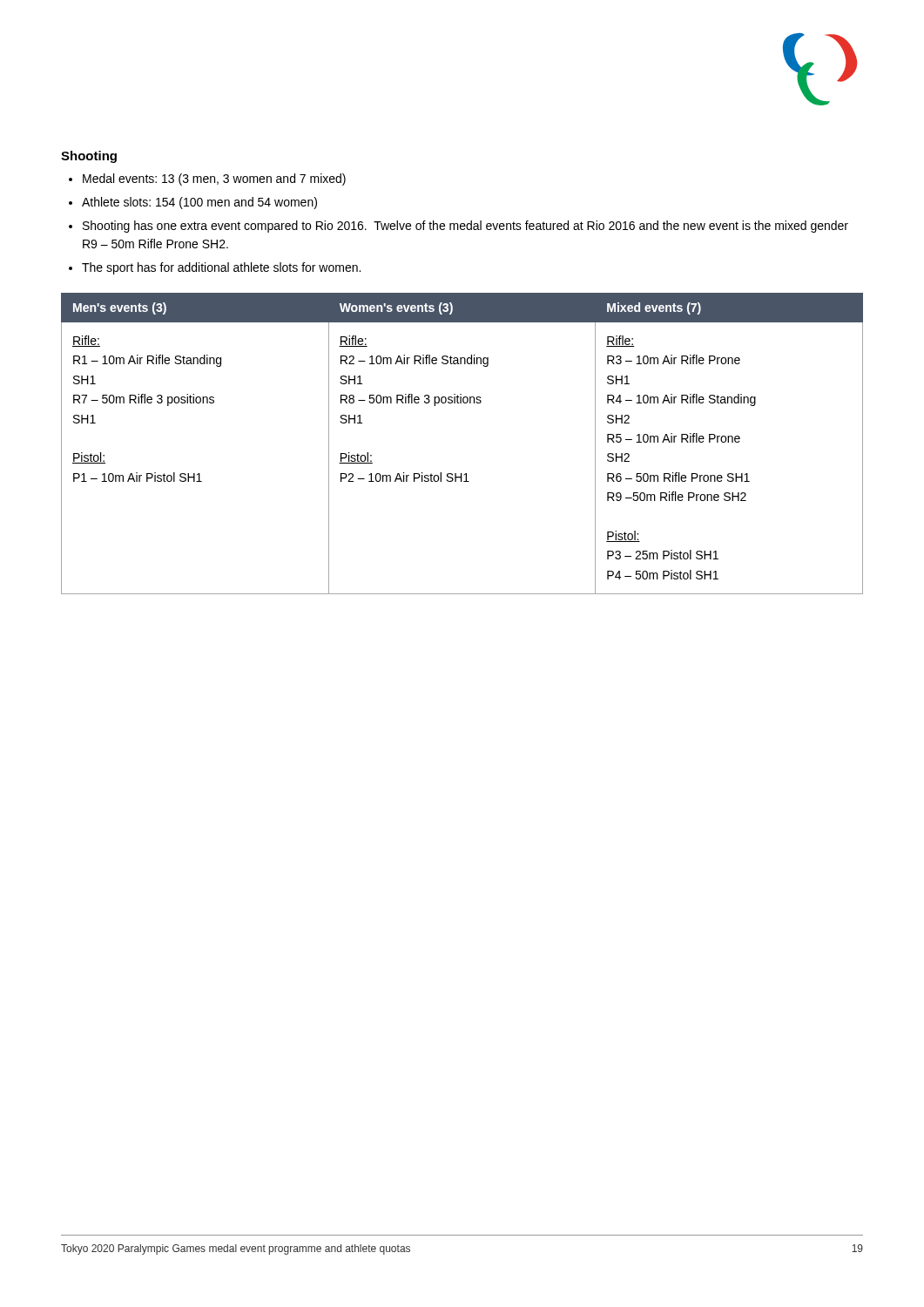The image size is (924, 1307).
Task: Select the table
Action: tap(462, 444)
